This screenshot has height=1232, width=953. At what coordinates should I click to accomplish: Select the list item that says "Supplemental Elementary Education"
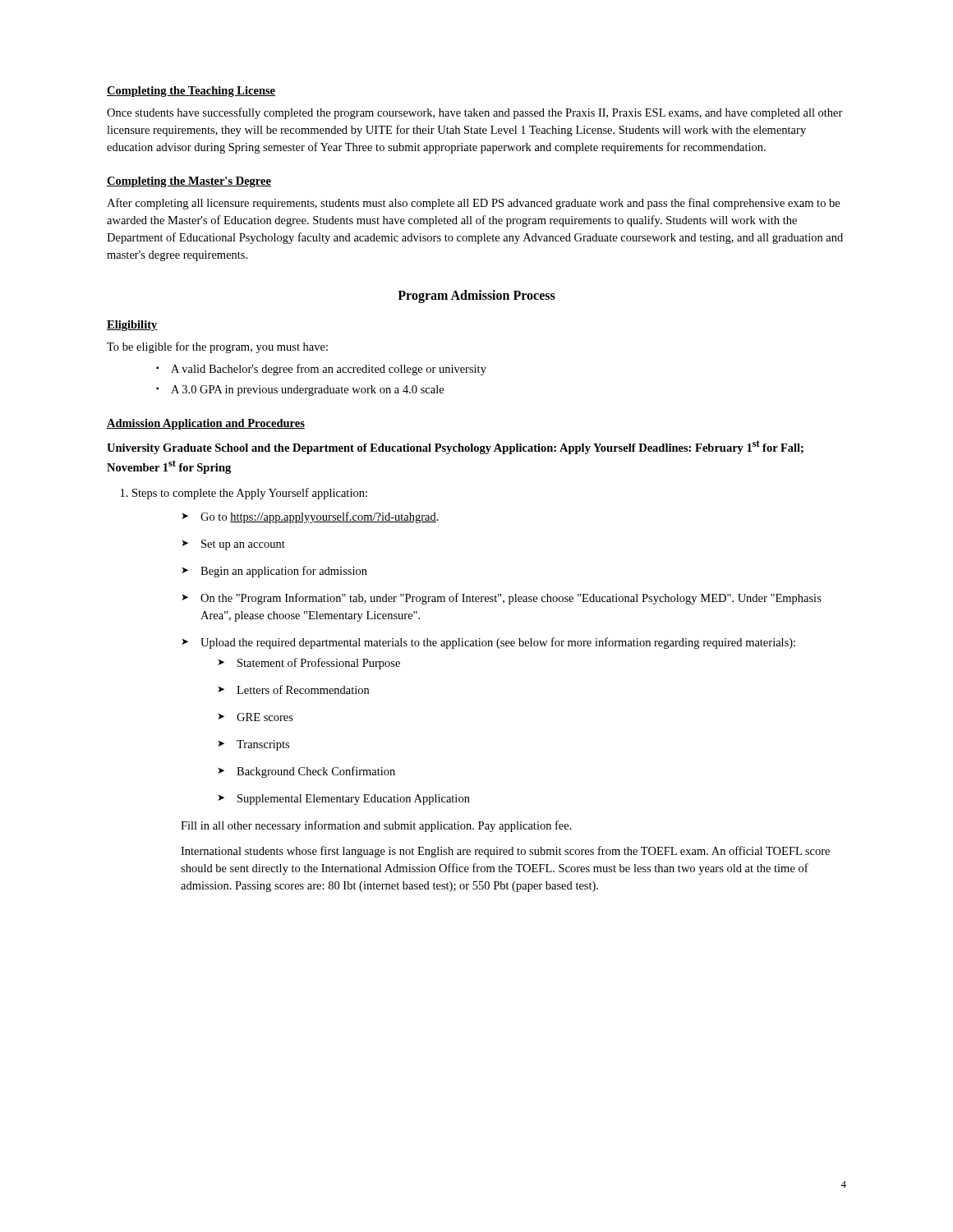coord(353,798)
